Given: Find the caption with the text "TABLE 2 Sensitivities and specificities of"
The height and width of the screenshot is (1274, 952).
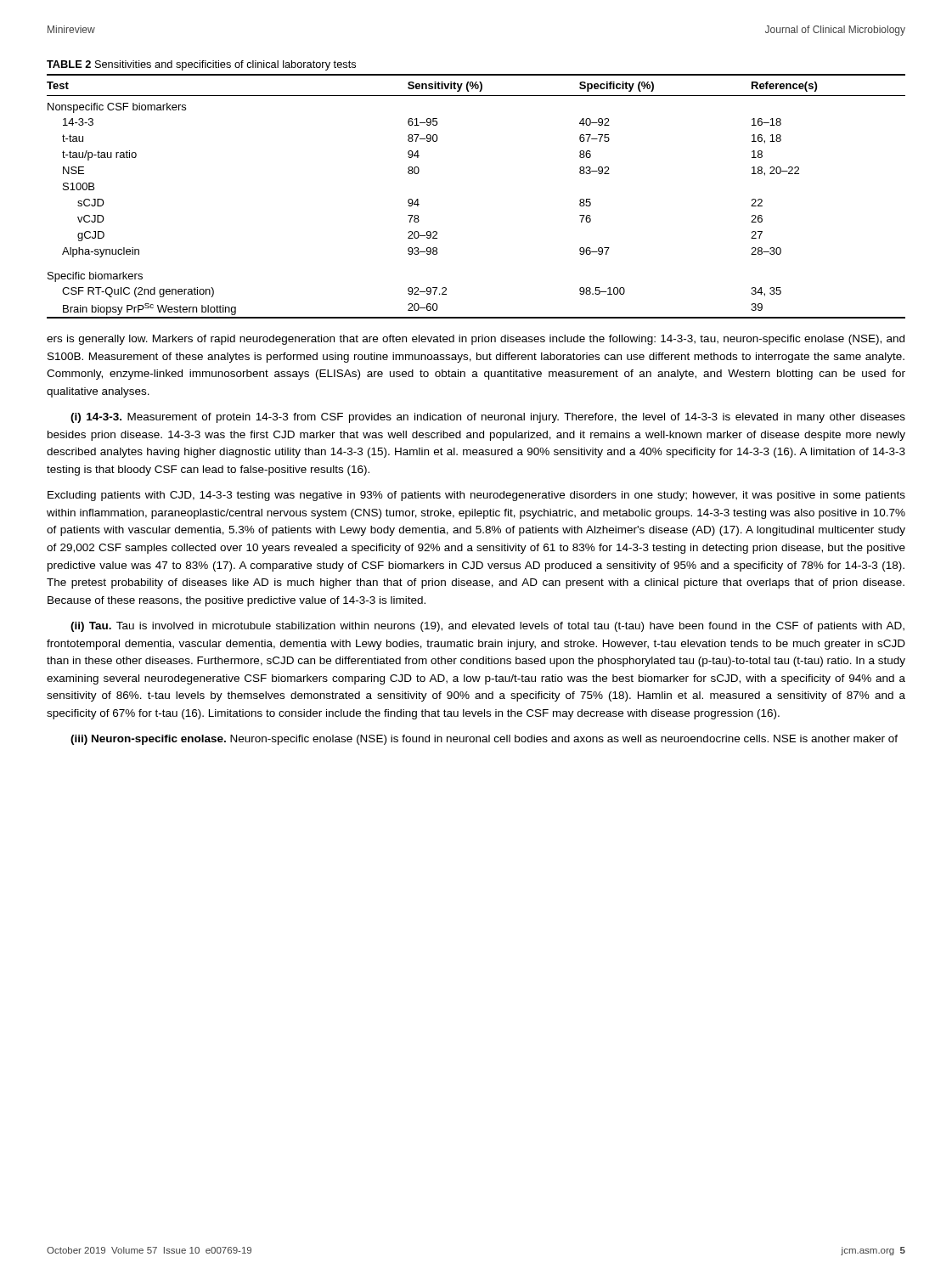Looking at the screenshot, I should (x=202, y=64).
